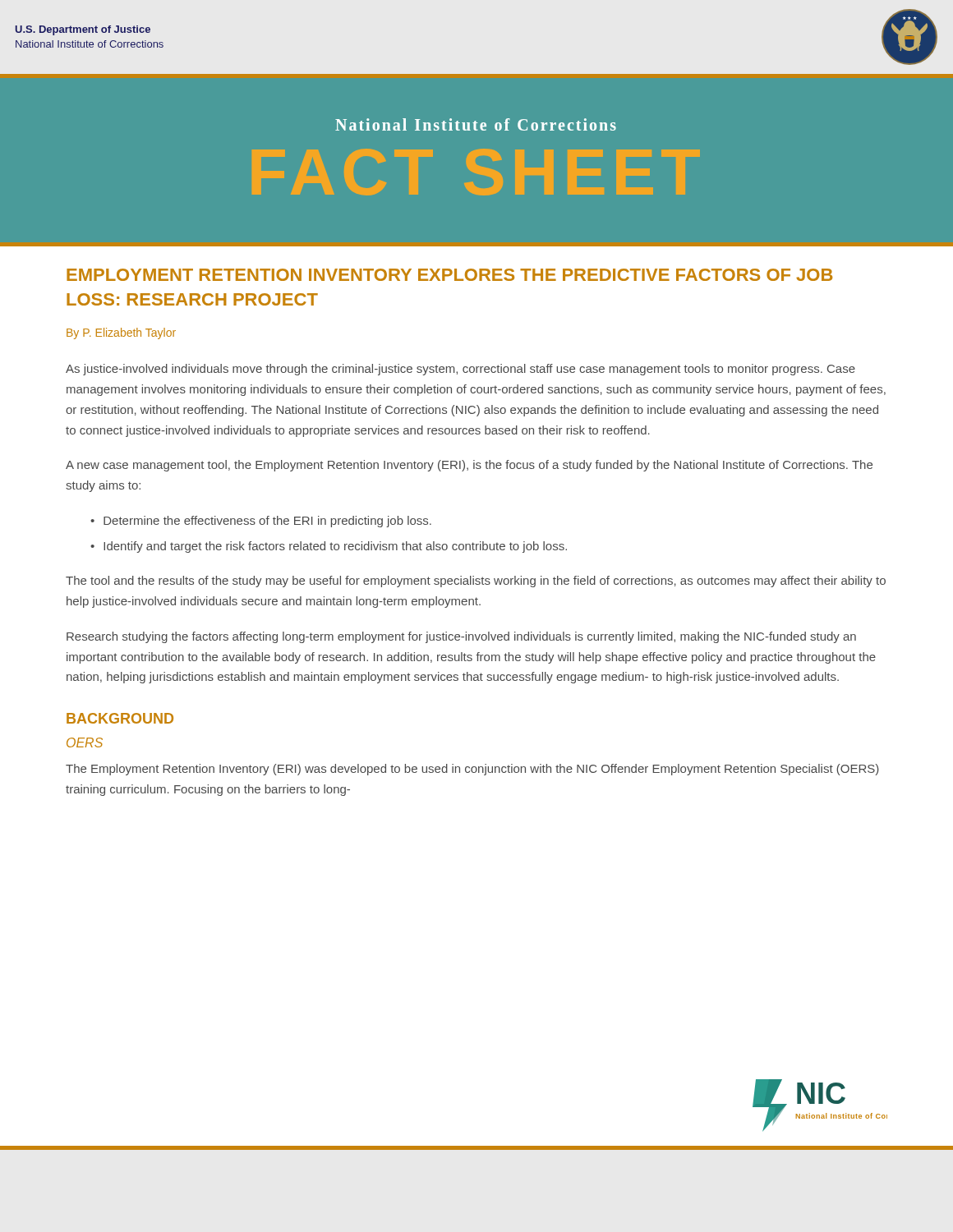Locate the block starting "As justice-involved individuals"

[x=476, y=399]
